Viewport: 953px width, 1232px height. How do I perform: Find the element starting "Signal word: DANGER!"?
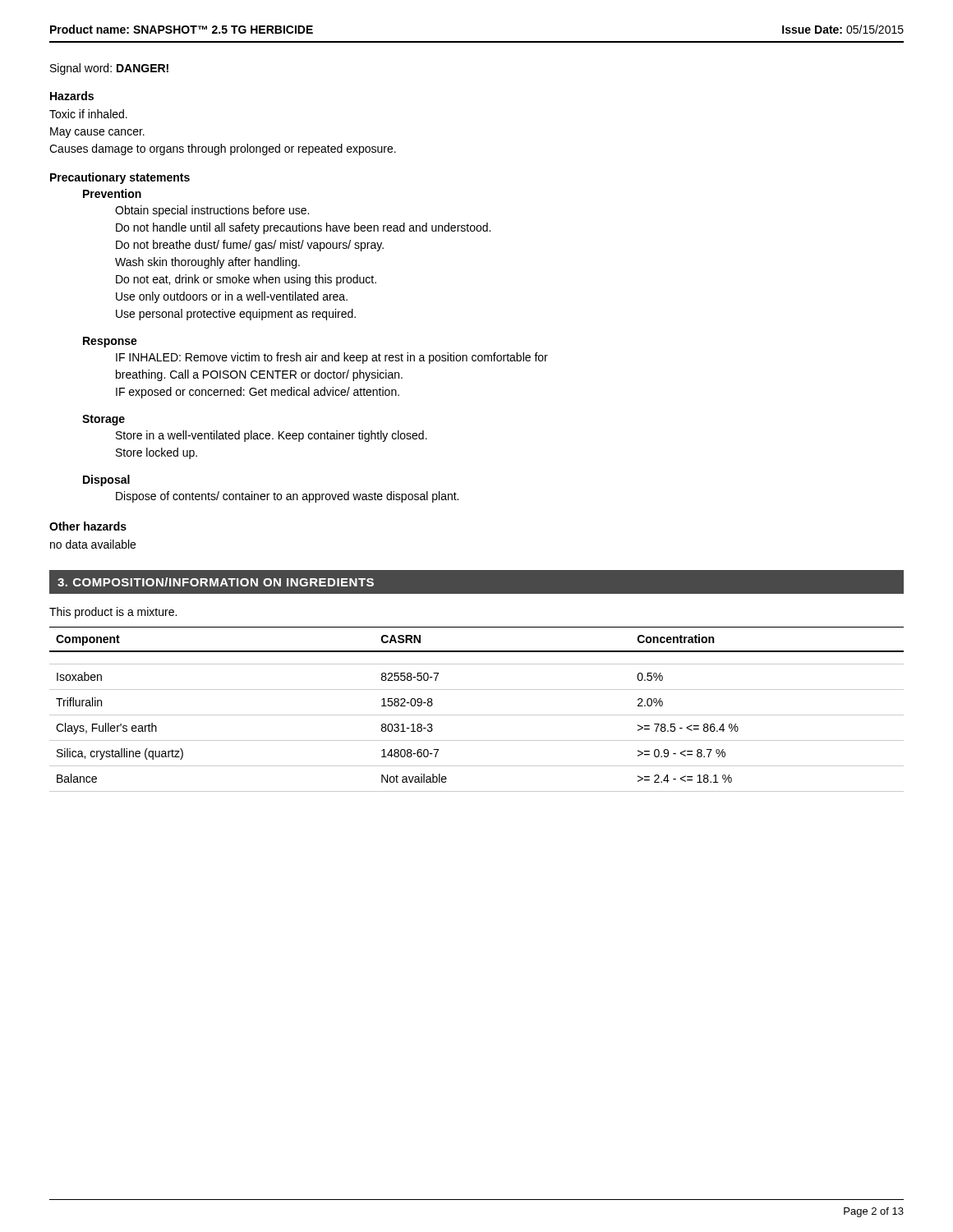coord(109,68)
